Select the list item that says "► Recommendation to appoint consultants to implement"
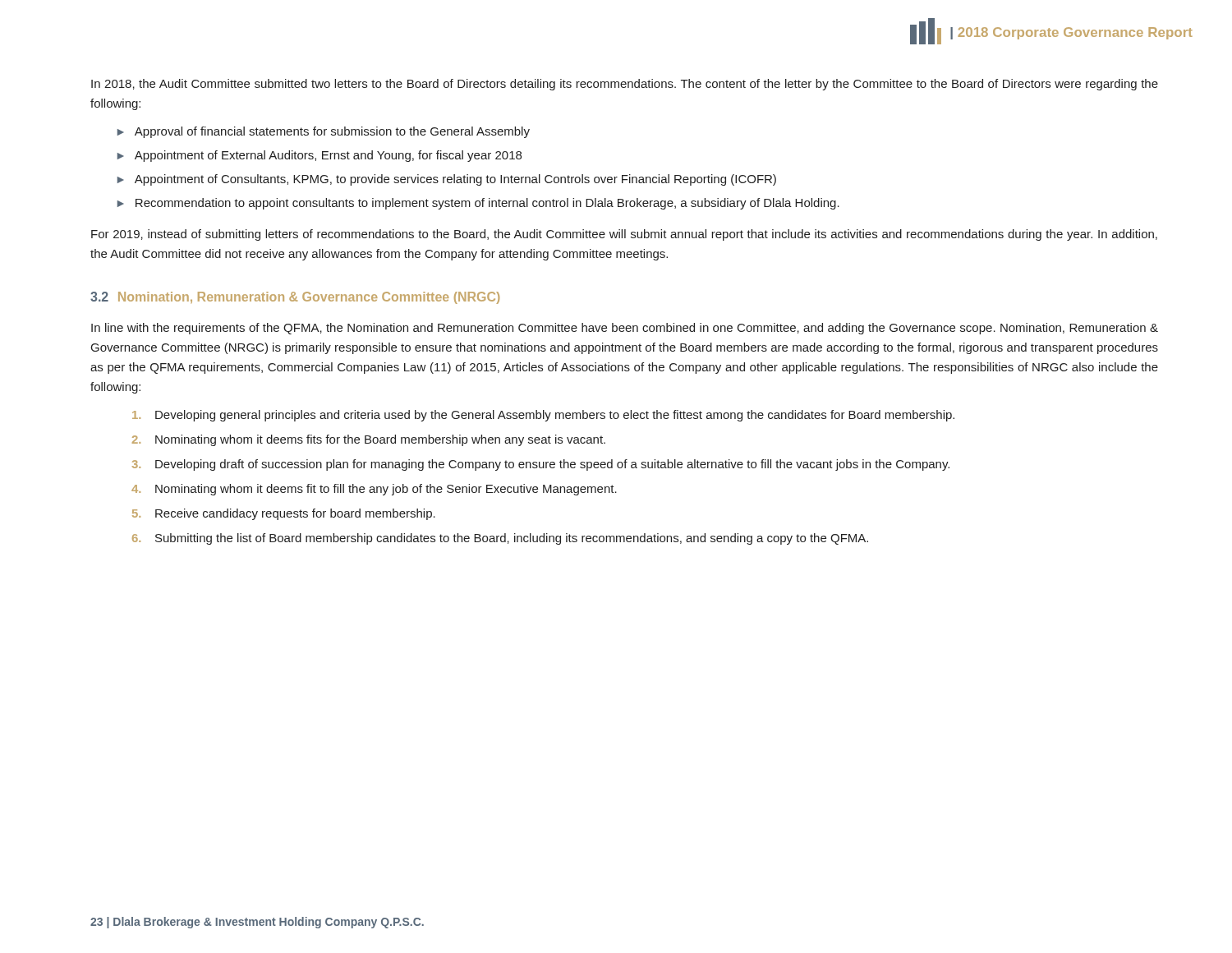This screenshot has height=953, width=1232. (477, 203)
